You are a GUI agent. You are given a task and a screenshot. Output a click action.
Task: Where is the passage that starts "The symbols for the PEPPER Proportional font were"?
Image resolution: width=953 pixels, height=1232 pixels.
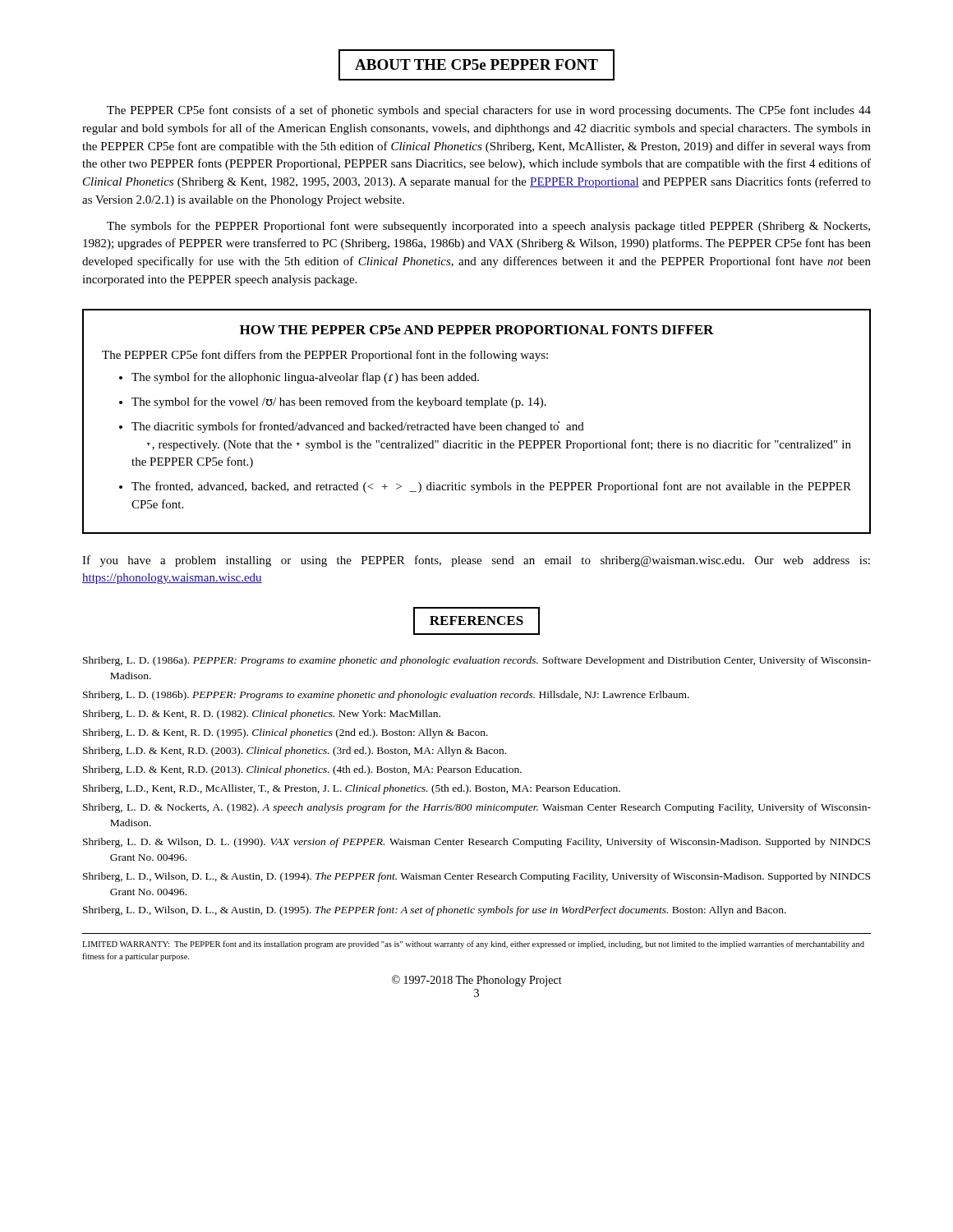476,253
